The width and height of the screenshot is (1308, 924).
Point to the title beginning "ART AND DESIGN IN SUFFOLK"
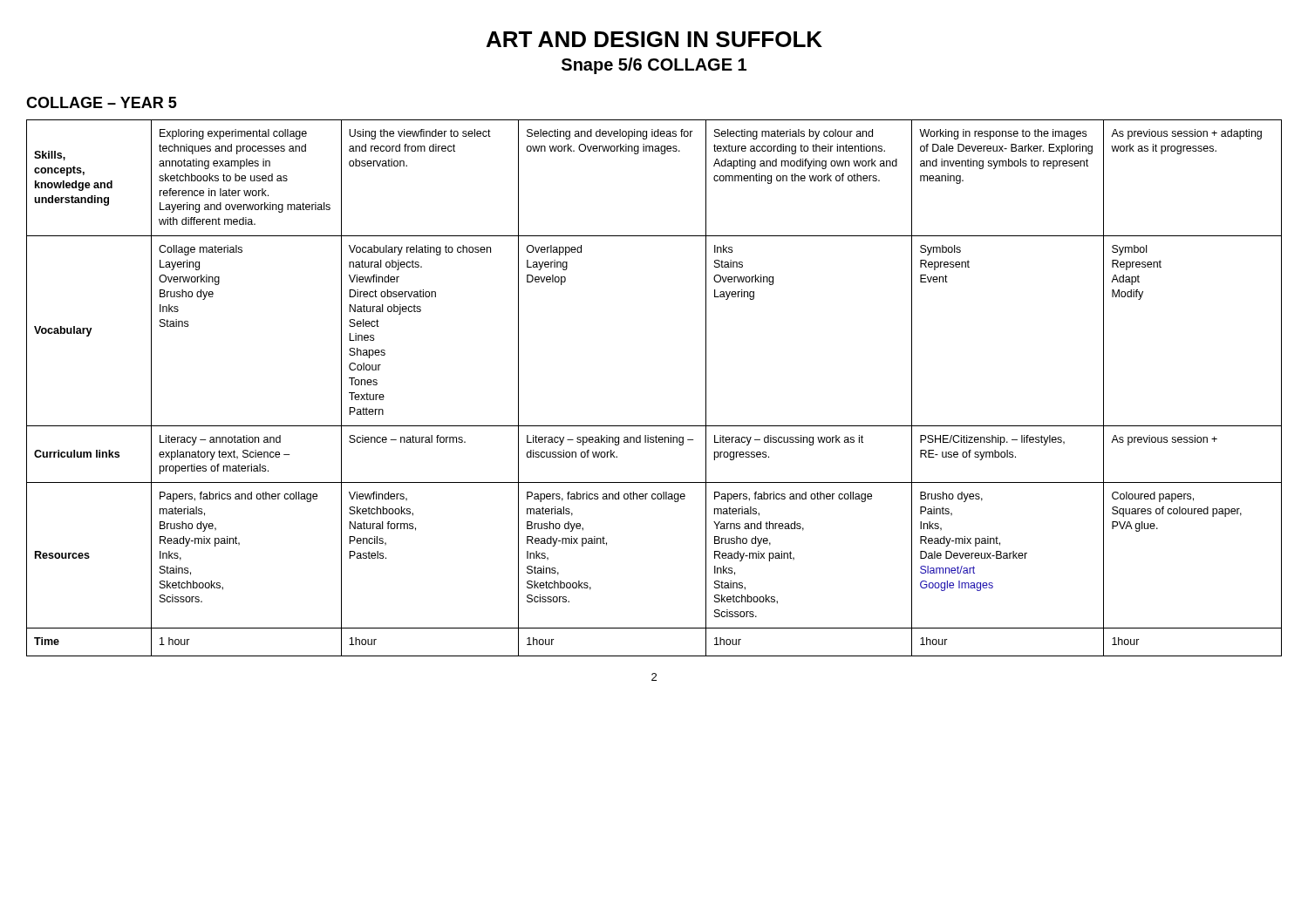point(654,51)
